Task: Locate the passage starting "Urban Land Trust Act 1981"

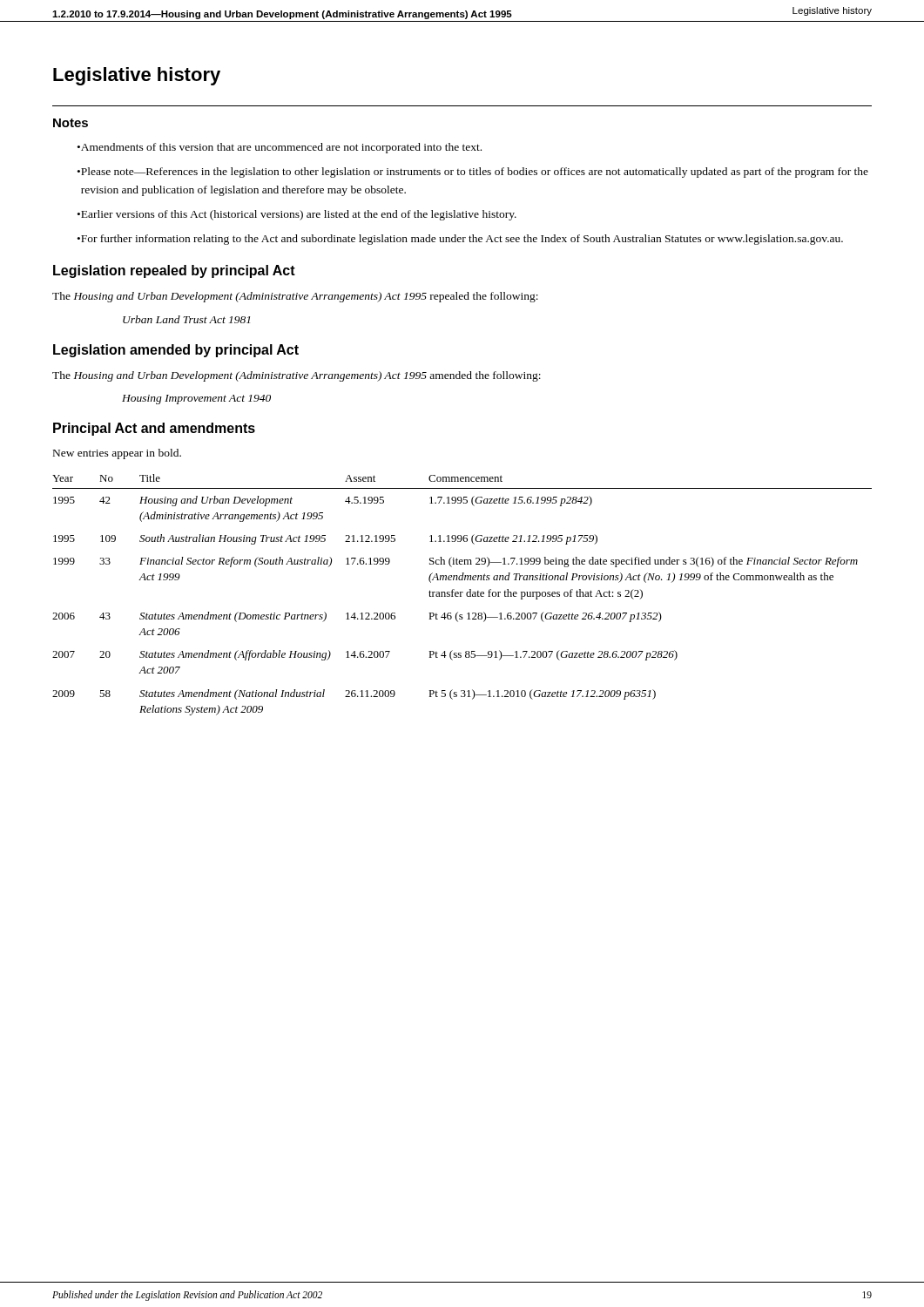Action: point(187,319)
